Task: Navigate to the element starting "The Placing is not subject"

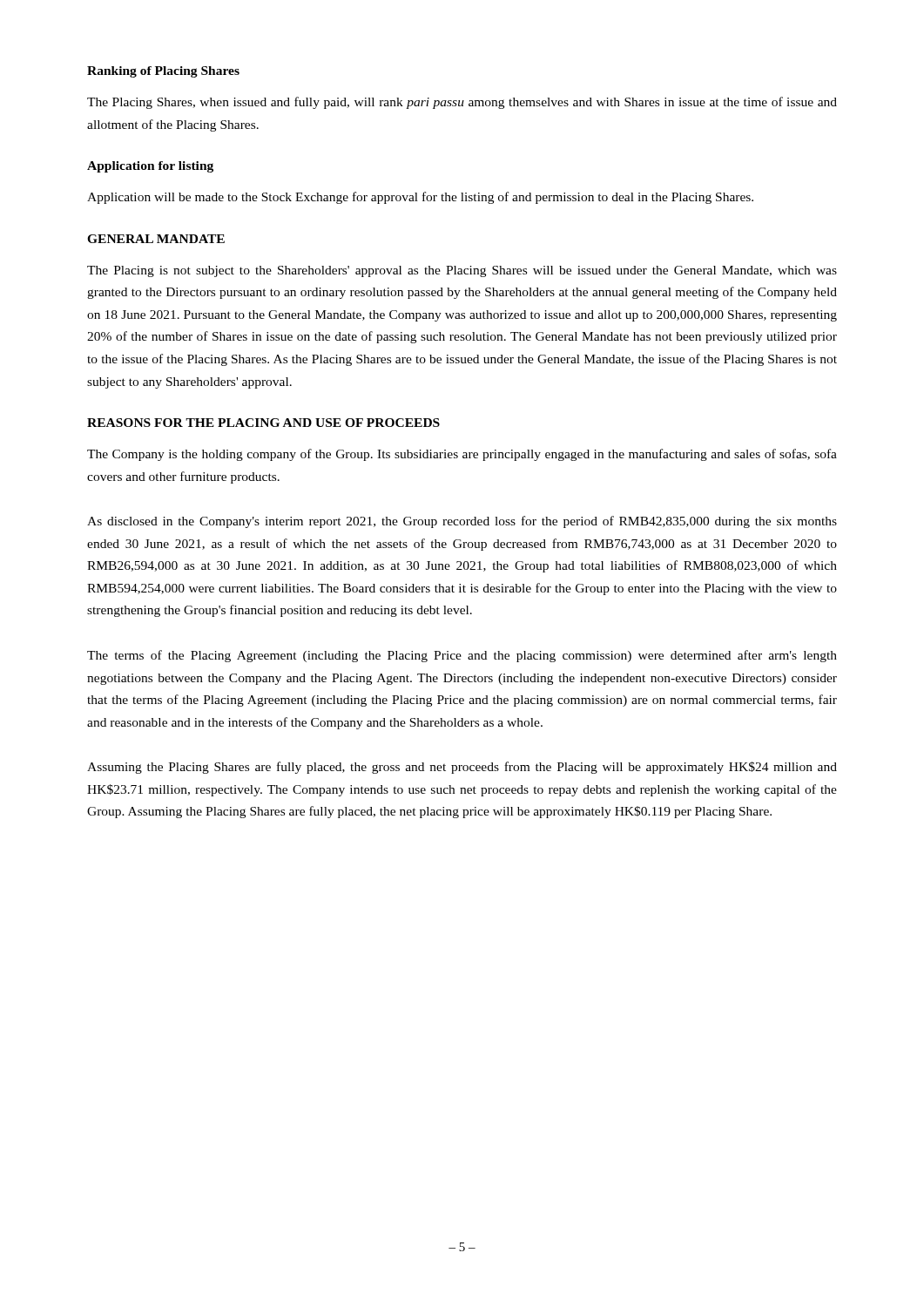Action: pos(462,325)
